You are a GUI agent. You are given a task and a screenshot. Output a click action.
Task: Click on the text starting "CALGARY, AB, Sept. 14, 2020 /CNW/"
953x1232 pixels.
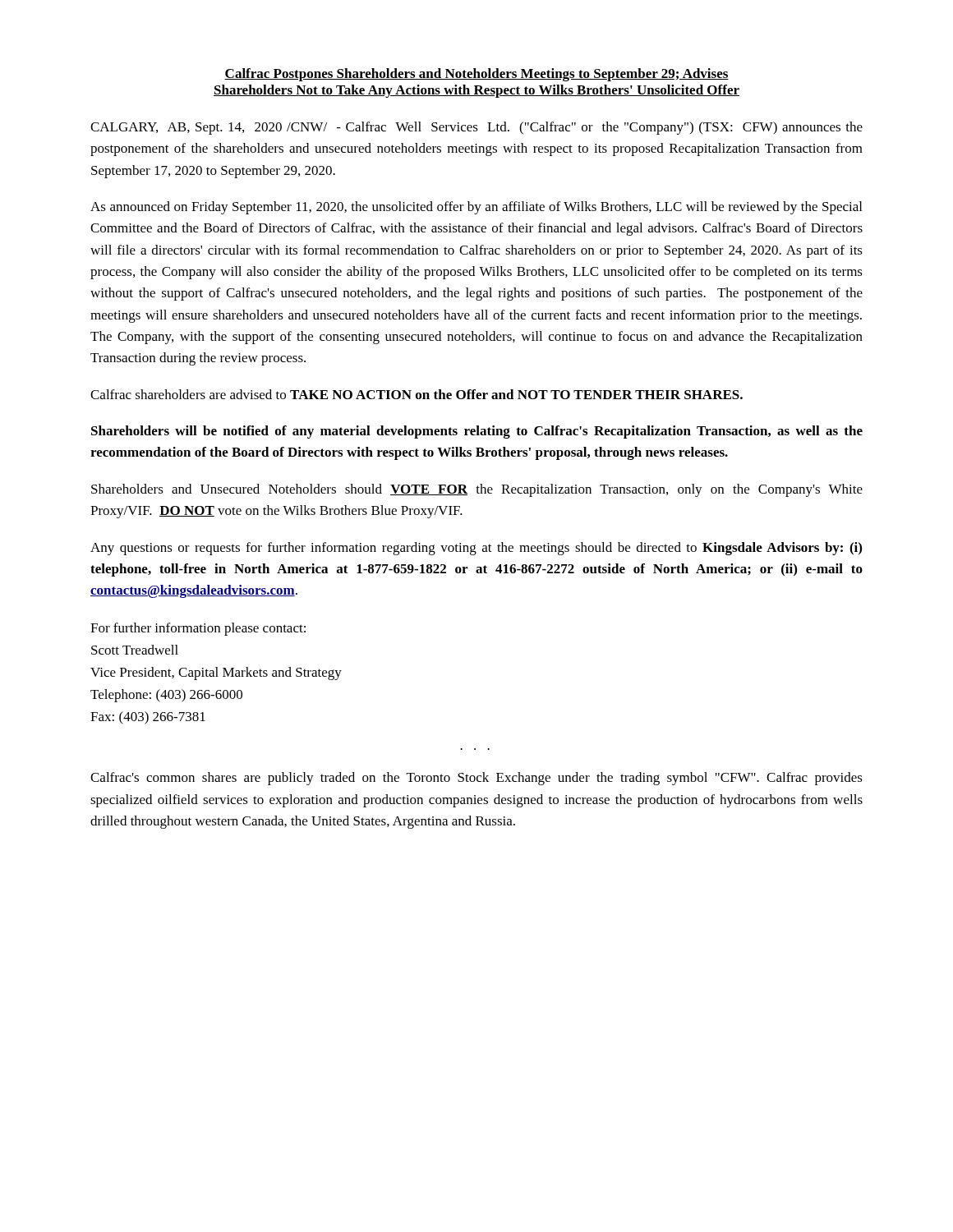point(476,149)
